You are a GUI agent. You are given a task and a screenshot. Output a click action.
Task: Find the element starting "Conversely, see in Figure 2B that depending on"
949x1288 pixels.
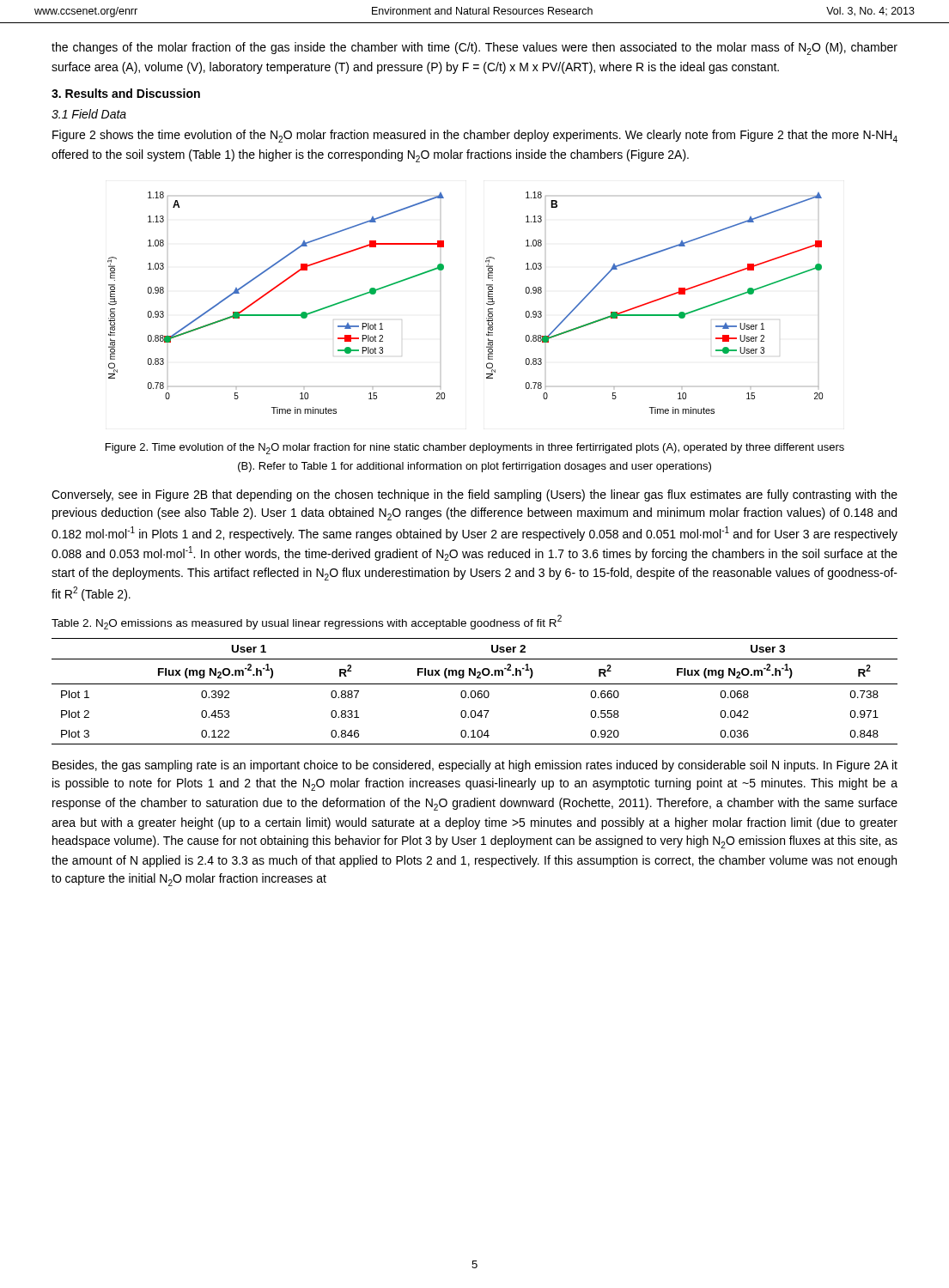pyautogui.click(x=474, y=545)
